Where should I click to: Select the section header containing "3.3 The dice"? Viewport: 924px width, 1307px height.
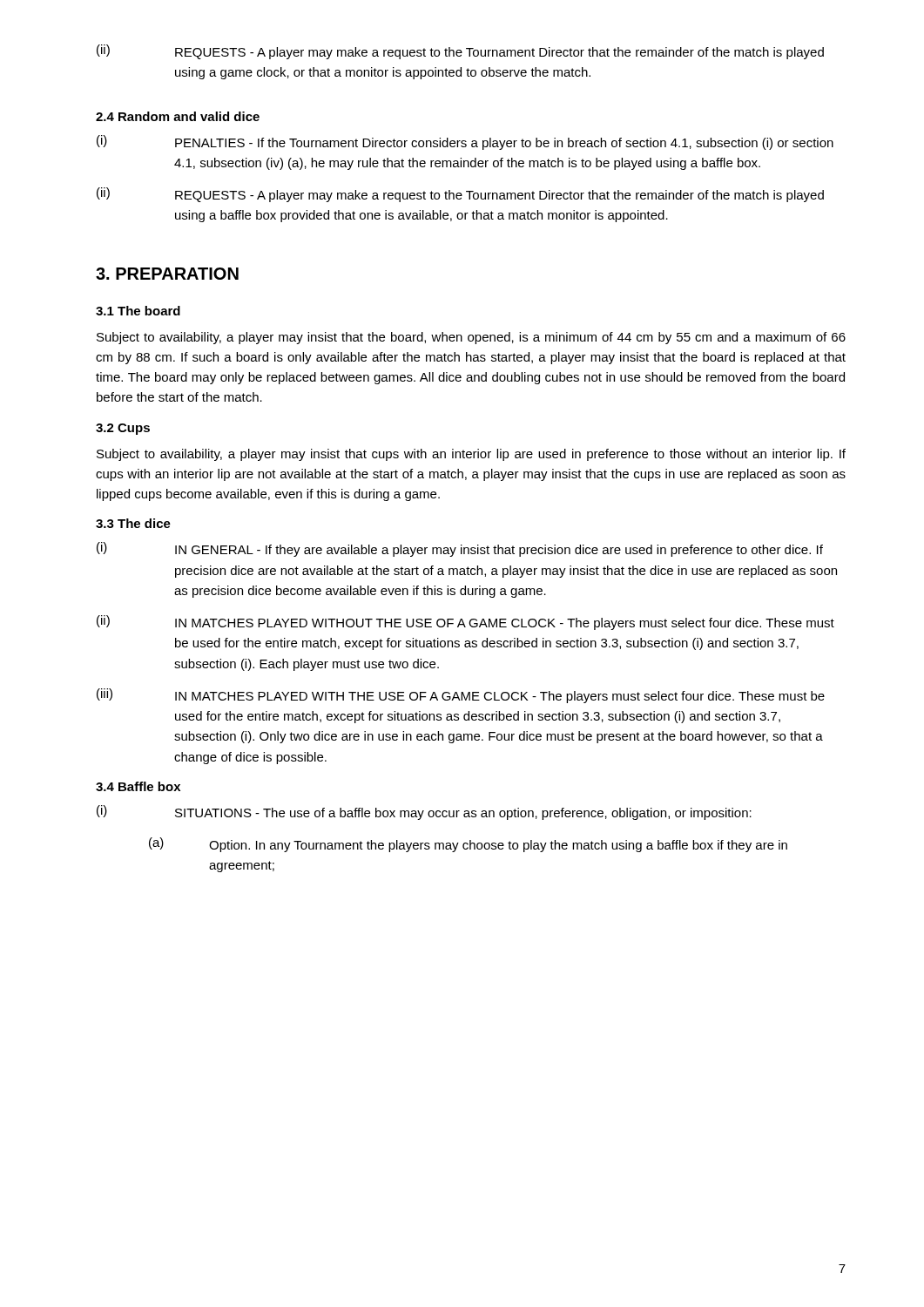[133, 523]
